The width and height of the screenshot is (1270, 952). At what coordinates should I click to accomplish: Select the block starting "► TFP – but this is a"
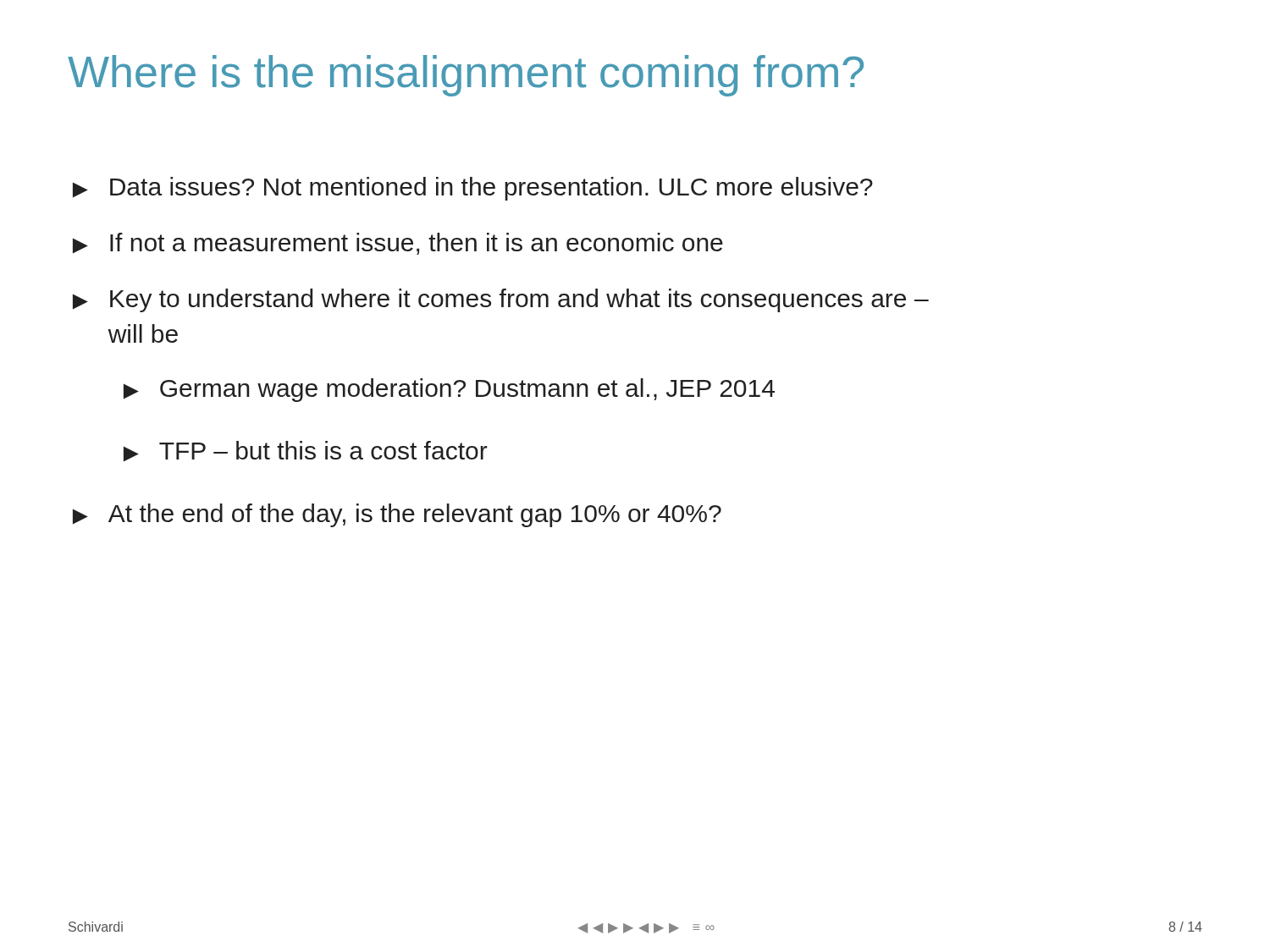click(x=306, y=451)
